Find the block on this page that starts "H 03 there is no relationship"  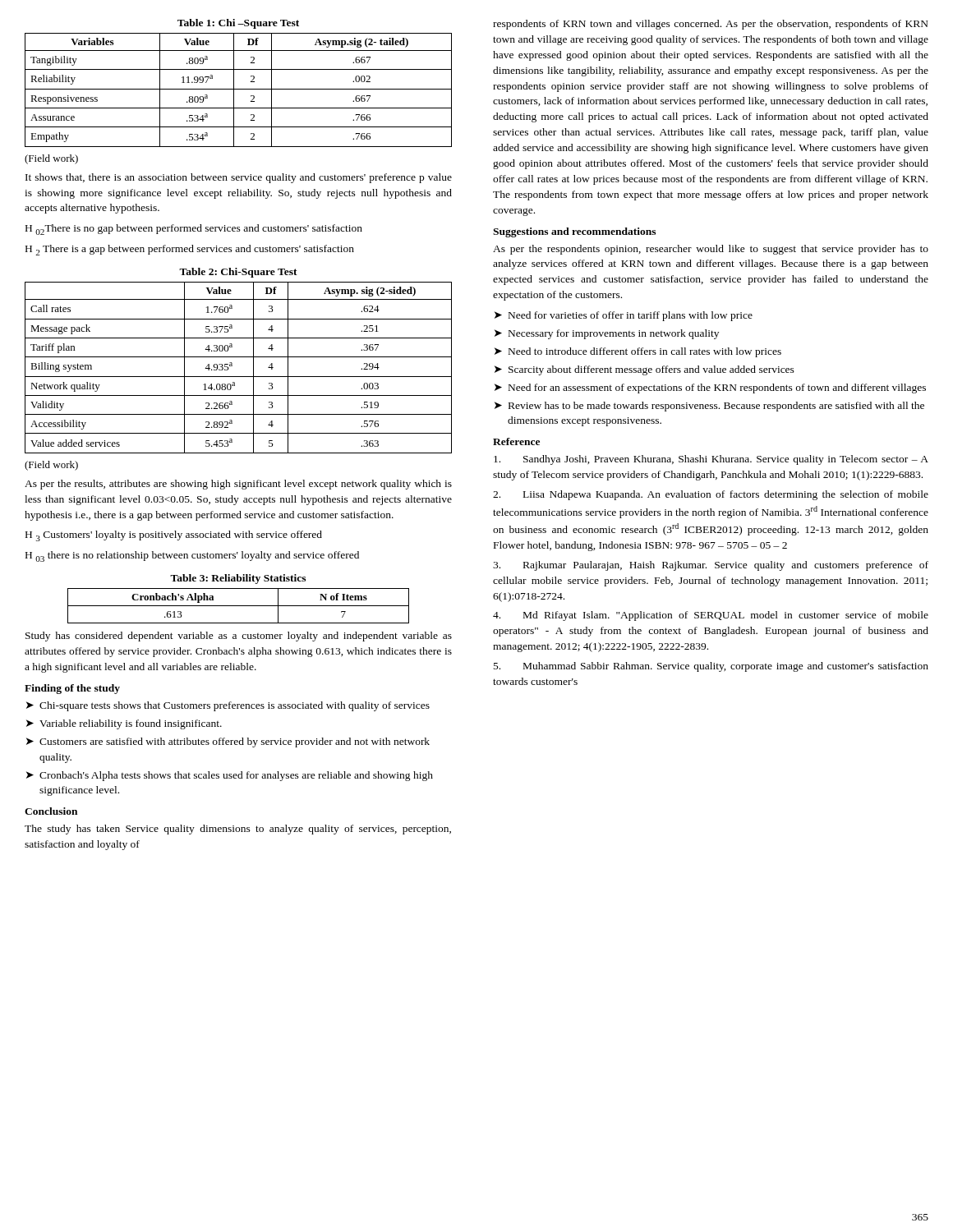[192, 556]
